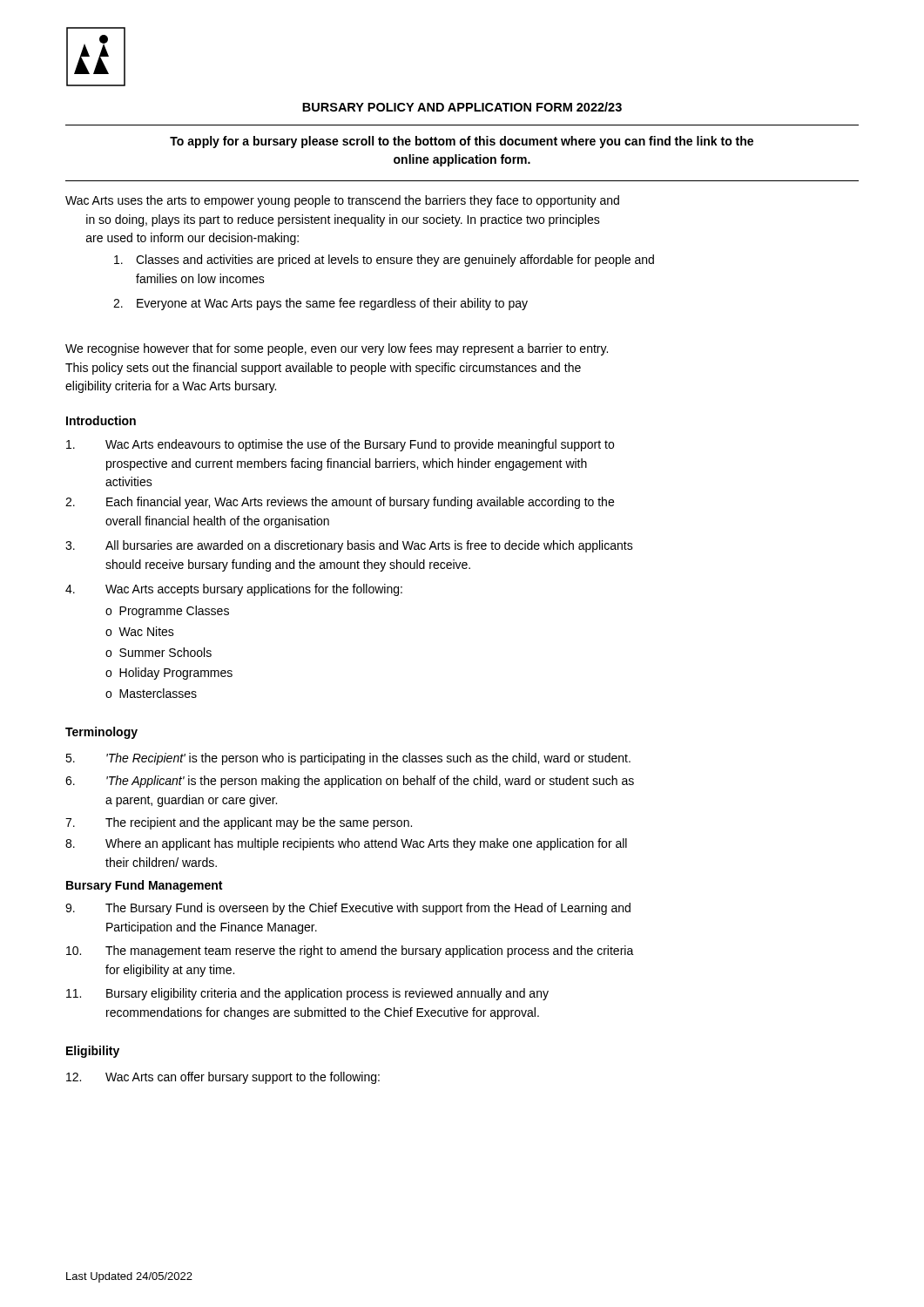Find the list item that says "3. All bursaries are awarded"

(x=349, y=556)
